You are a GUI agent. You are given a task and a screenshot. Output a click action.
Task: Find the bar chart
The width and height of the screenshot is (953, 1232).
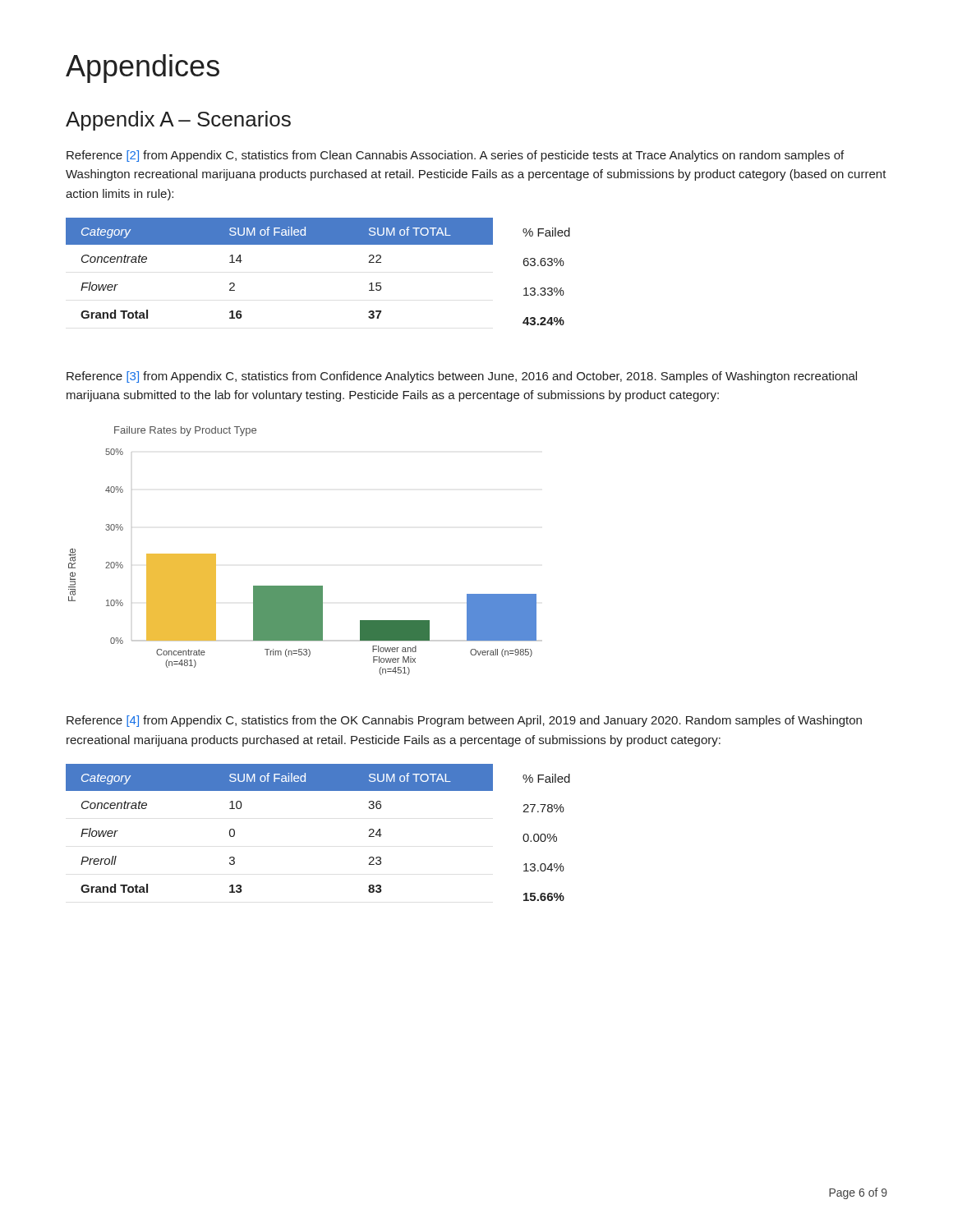coord(476,556)
